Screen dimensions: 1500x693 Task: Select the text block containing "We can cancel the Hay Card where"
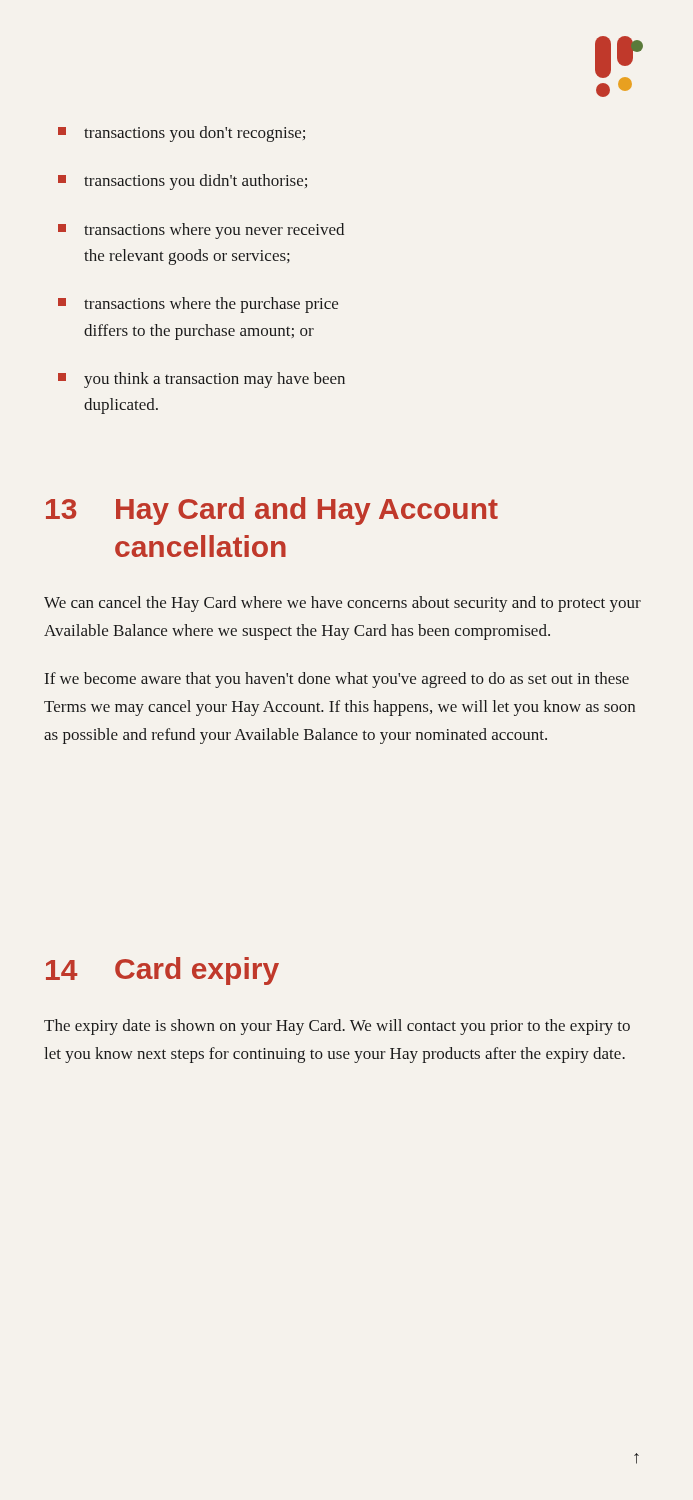click(x=342, y=616)
